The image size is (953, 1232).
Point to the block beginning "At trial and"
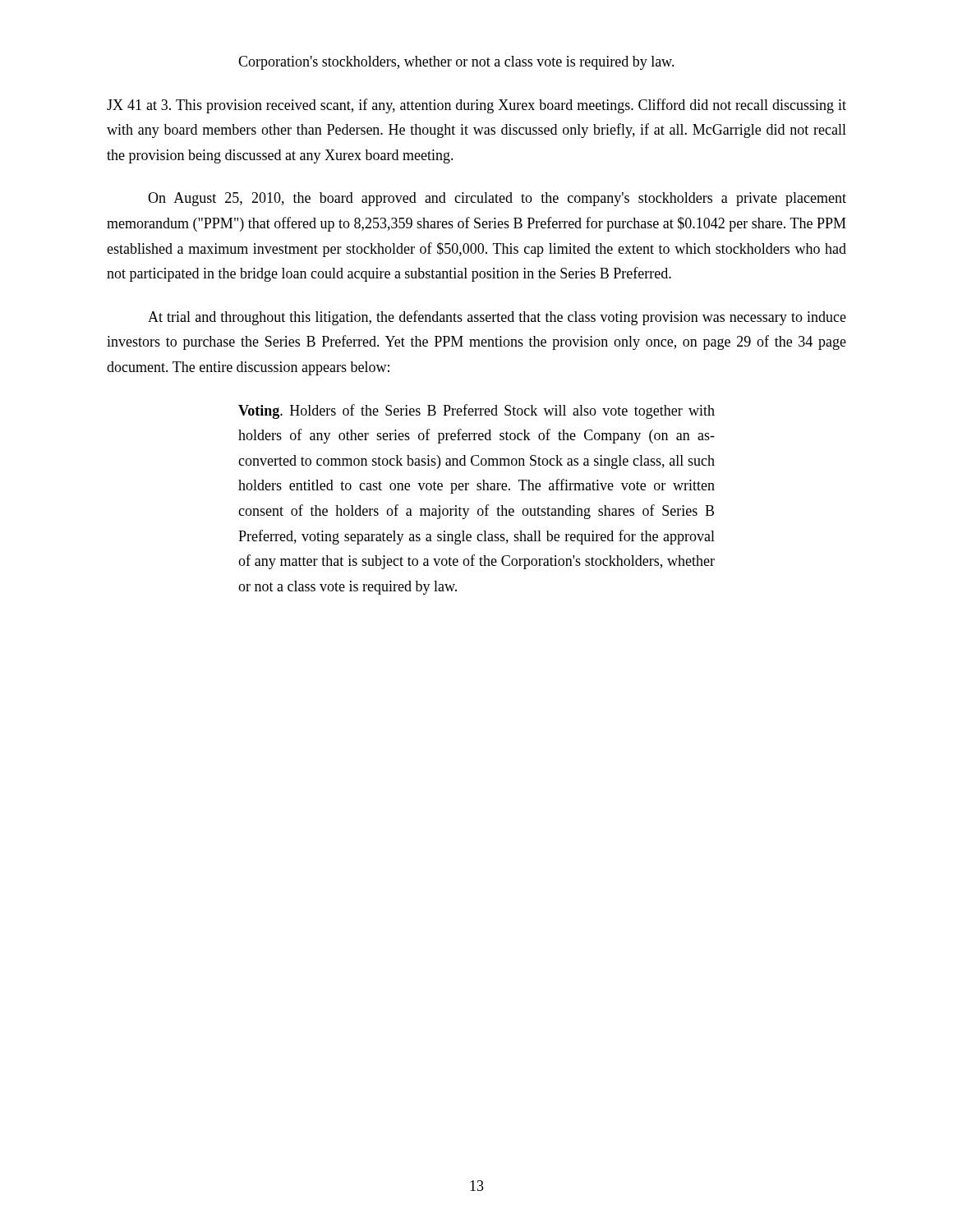click(476, 342)
